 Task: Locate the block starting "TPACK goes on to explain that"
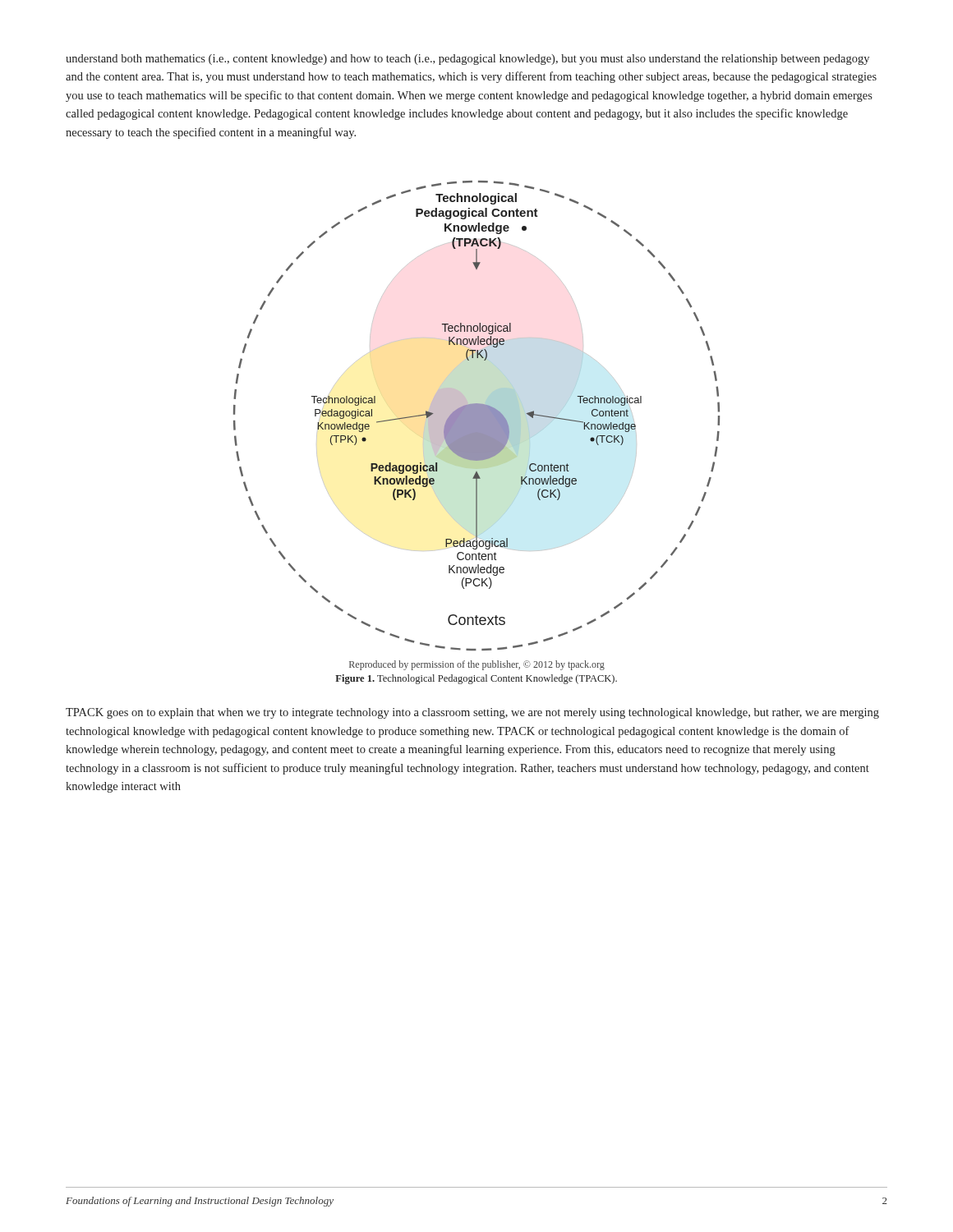472,749
